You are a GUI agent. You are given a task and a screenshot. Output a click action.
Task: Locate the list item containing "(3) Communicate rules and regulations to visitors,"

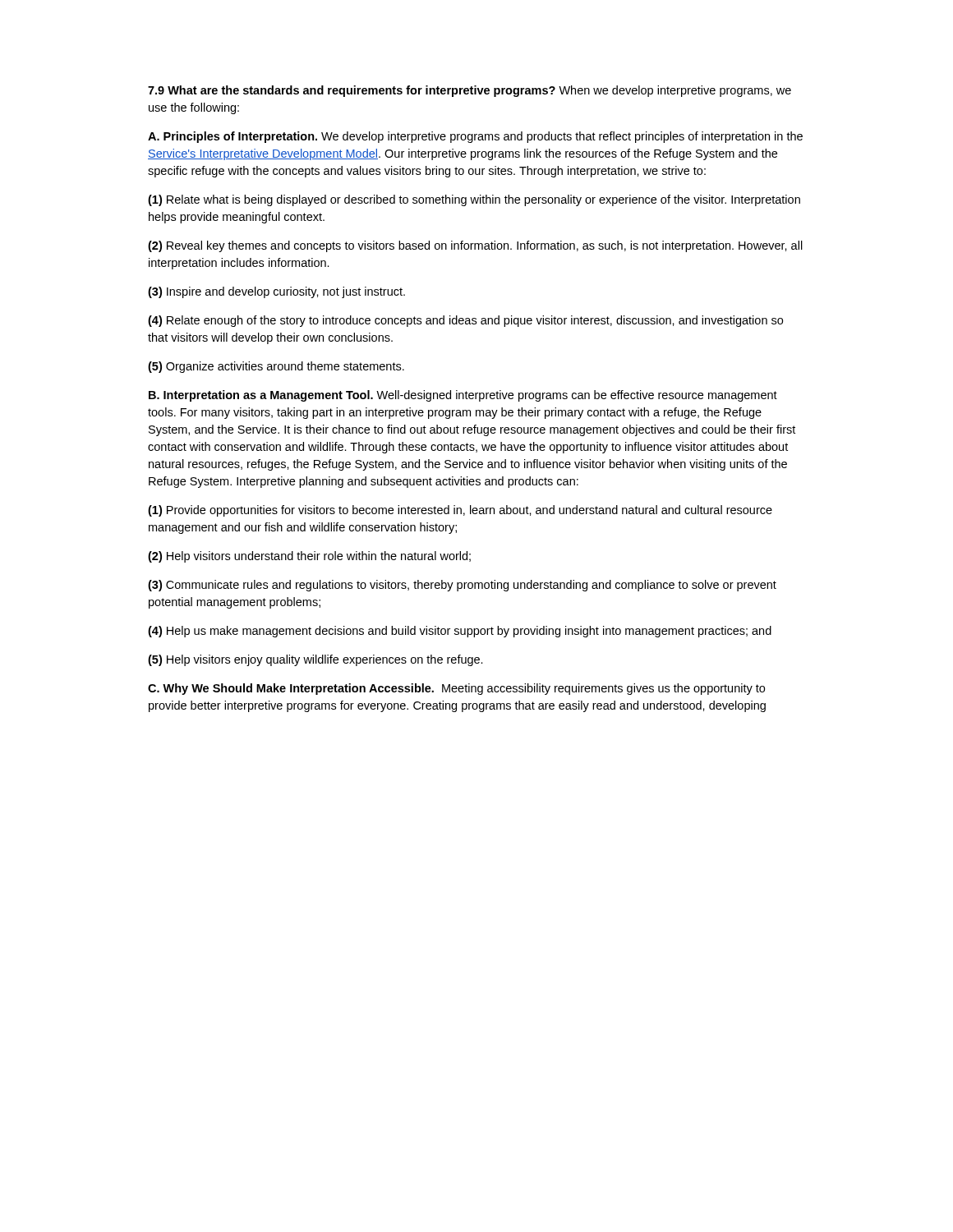click(462, 594)
